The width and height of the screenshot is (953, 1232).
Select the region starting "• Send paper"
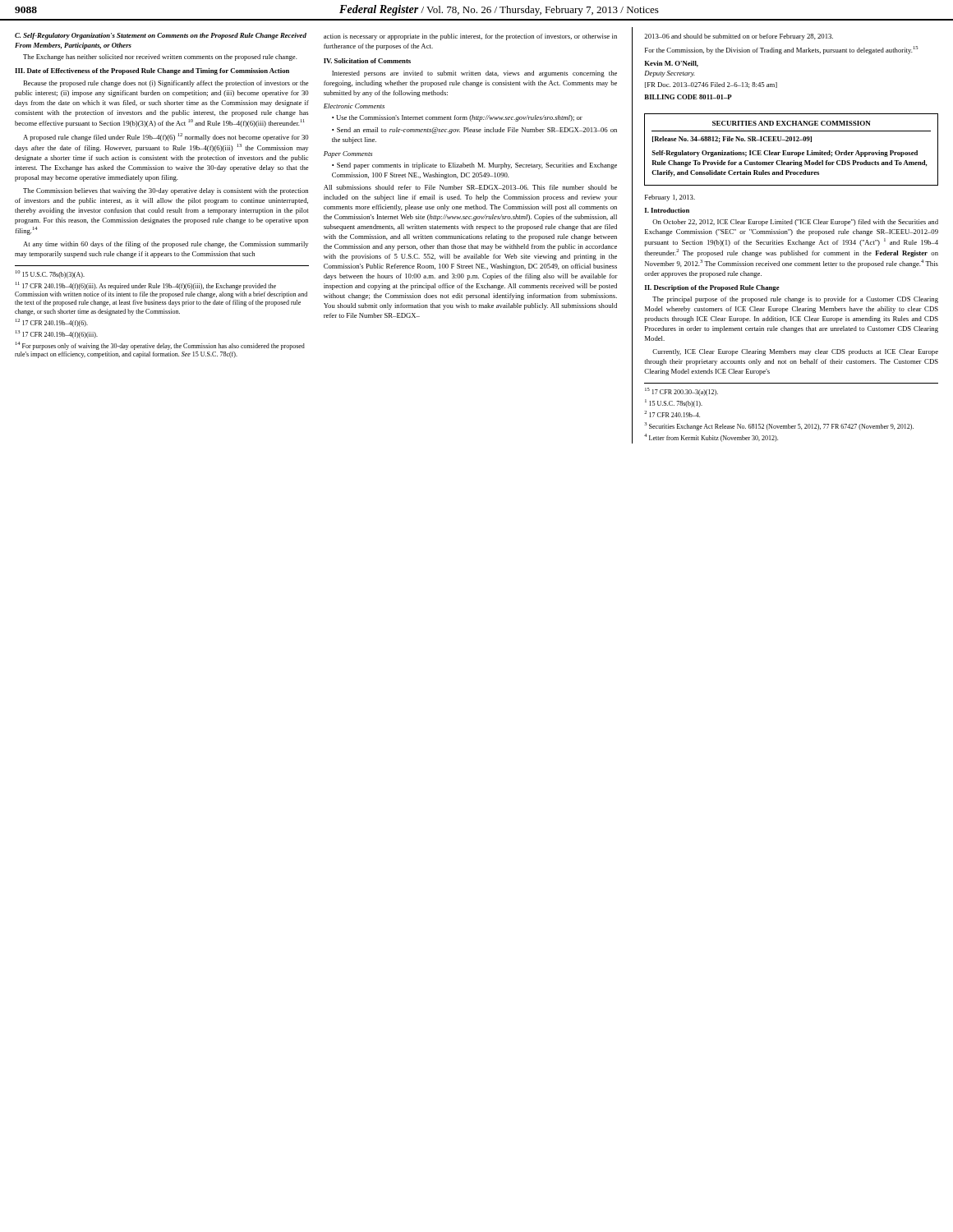[x=474, y=170]
